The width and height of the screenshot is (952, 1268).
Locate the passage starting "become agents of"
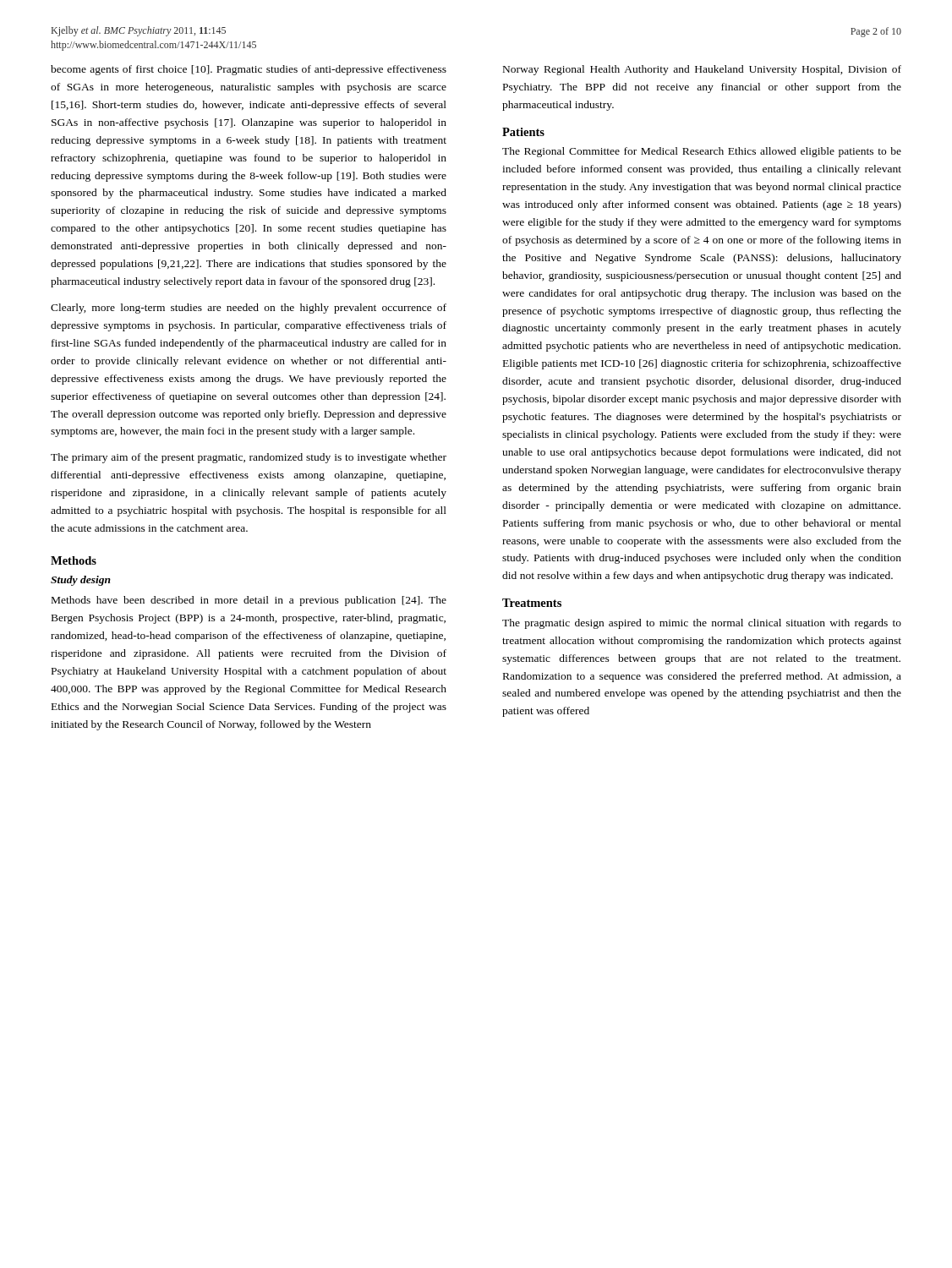[x=249, y=176]
